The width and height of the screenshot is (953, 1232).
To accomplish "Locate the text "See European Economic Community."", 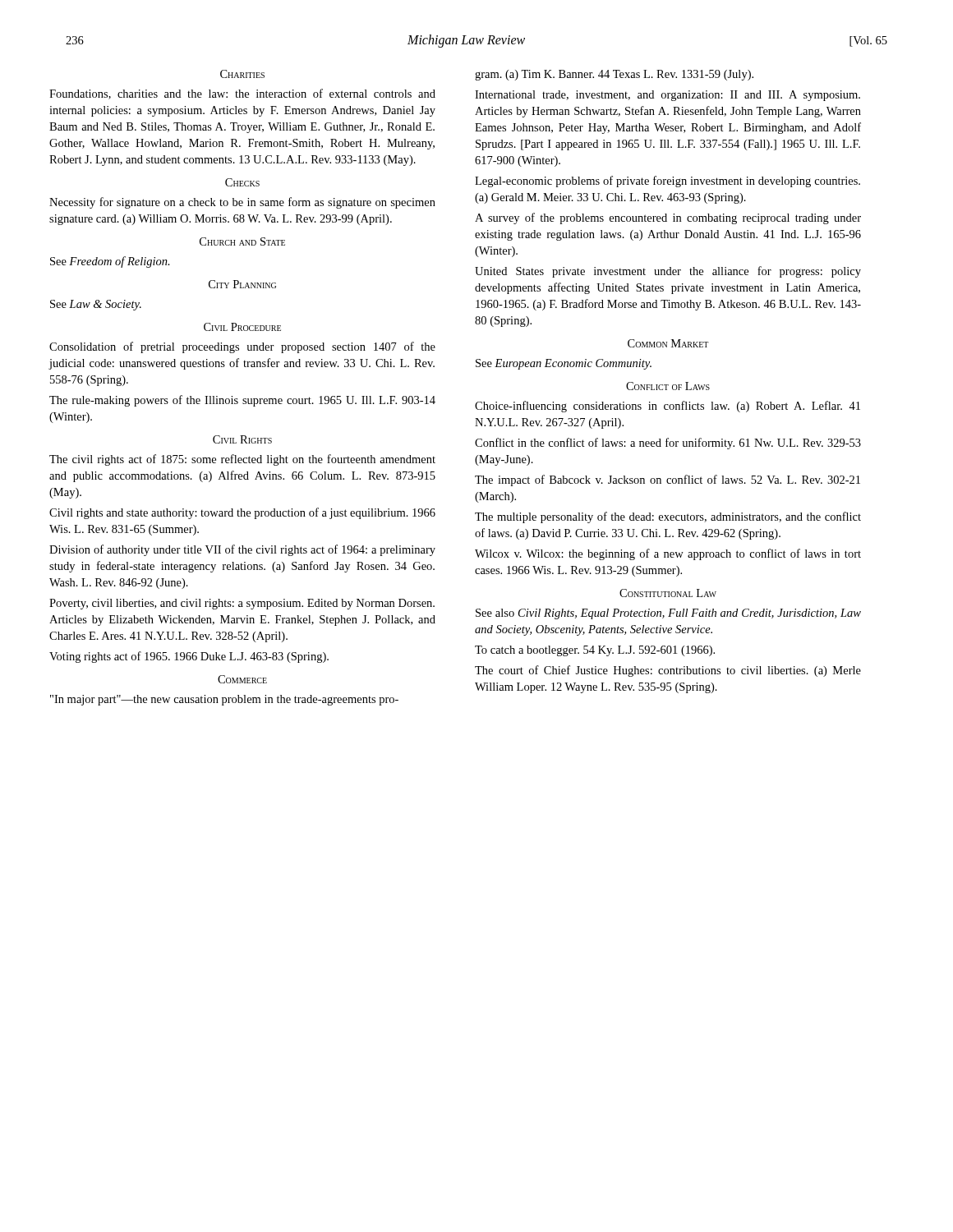I will point(564,364).
